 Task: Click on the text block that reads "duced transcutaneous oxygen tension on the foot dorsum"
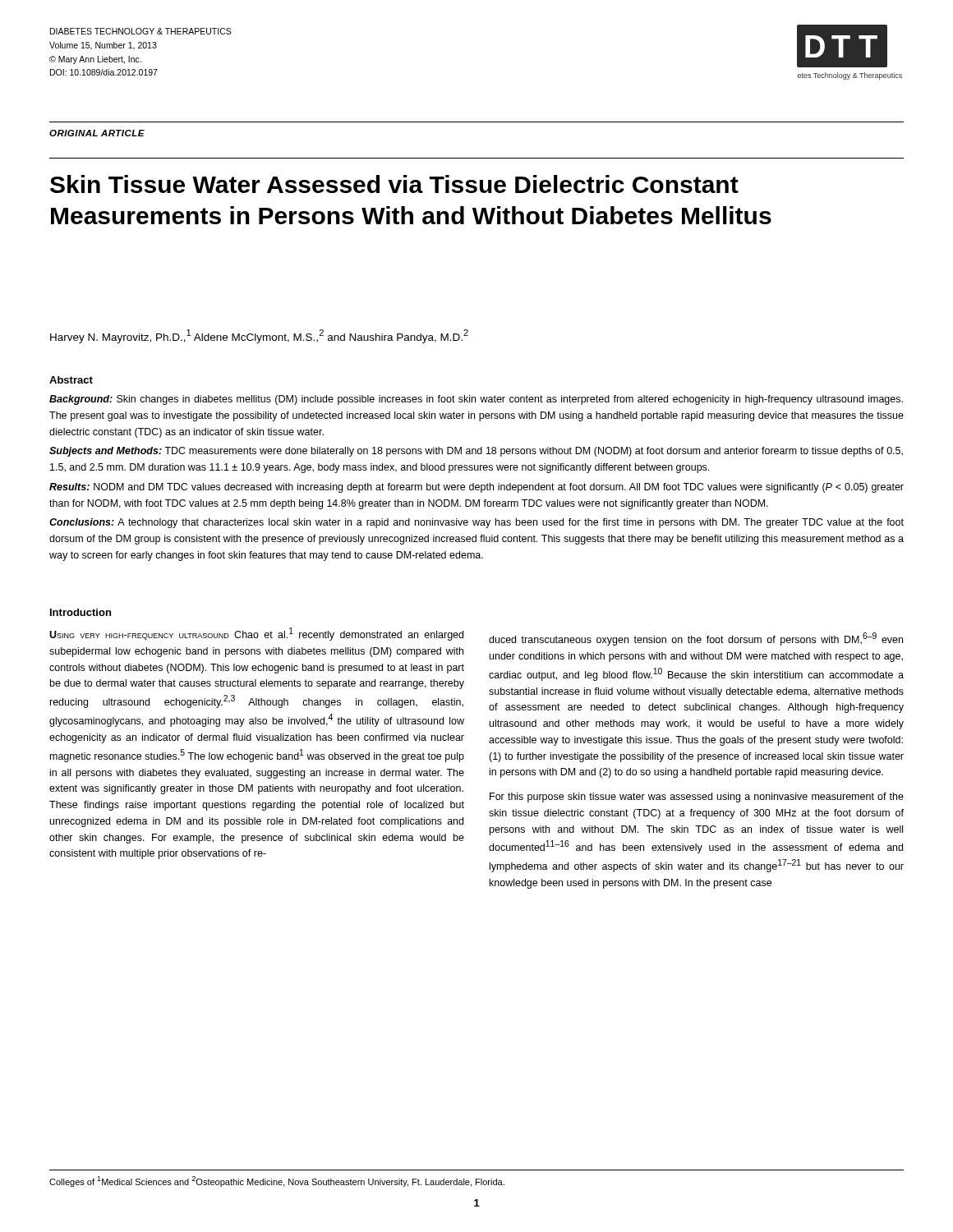point(696,705)
